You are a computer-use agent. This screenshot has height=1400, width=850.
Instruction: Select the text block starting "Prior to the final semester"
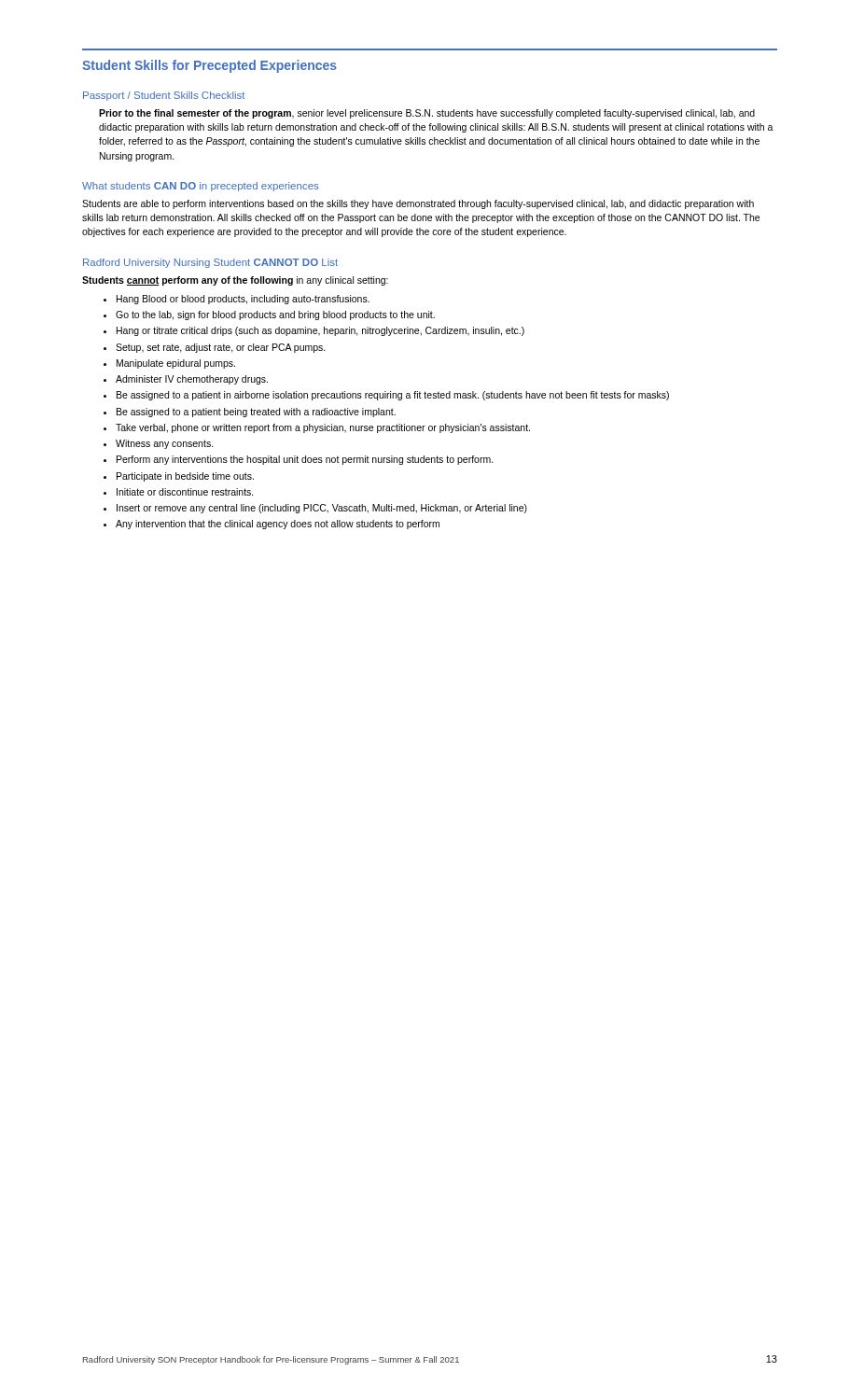click(x=438, y=135)
